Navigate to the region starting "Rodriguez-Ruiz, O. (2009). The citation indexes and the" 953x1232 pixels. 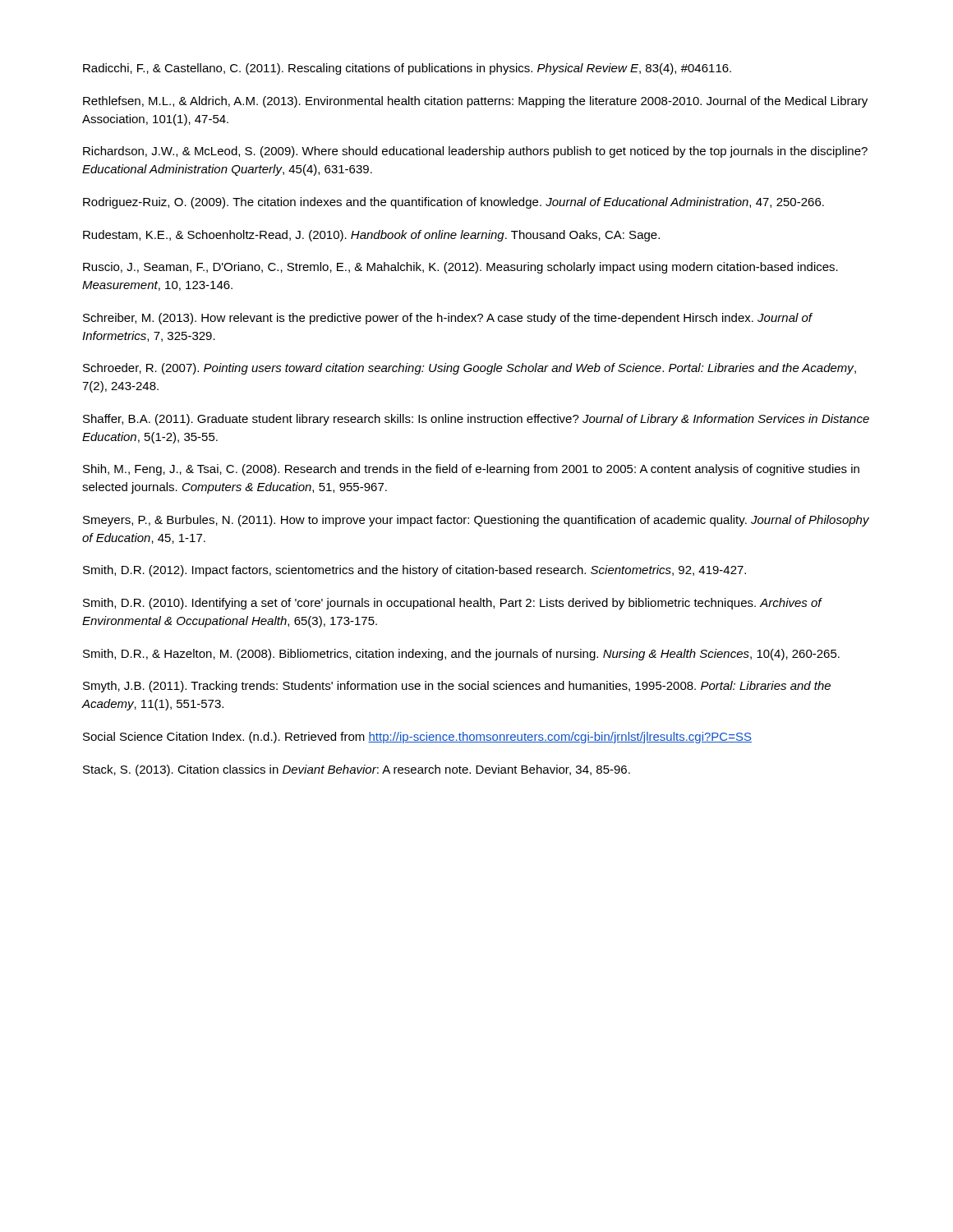tap(453, 201)
